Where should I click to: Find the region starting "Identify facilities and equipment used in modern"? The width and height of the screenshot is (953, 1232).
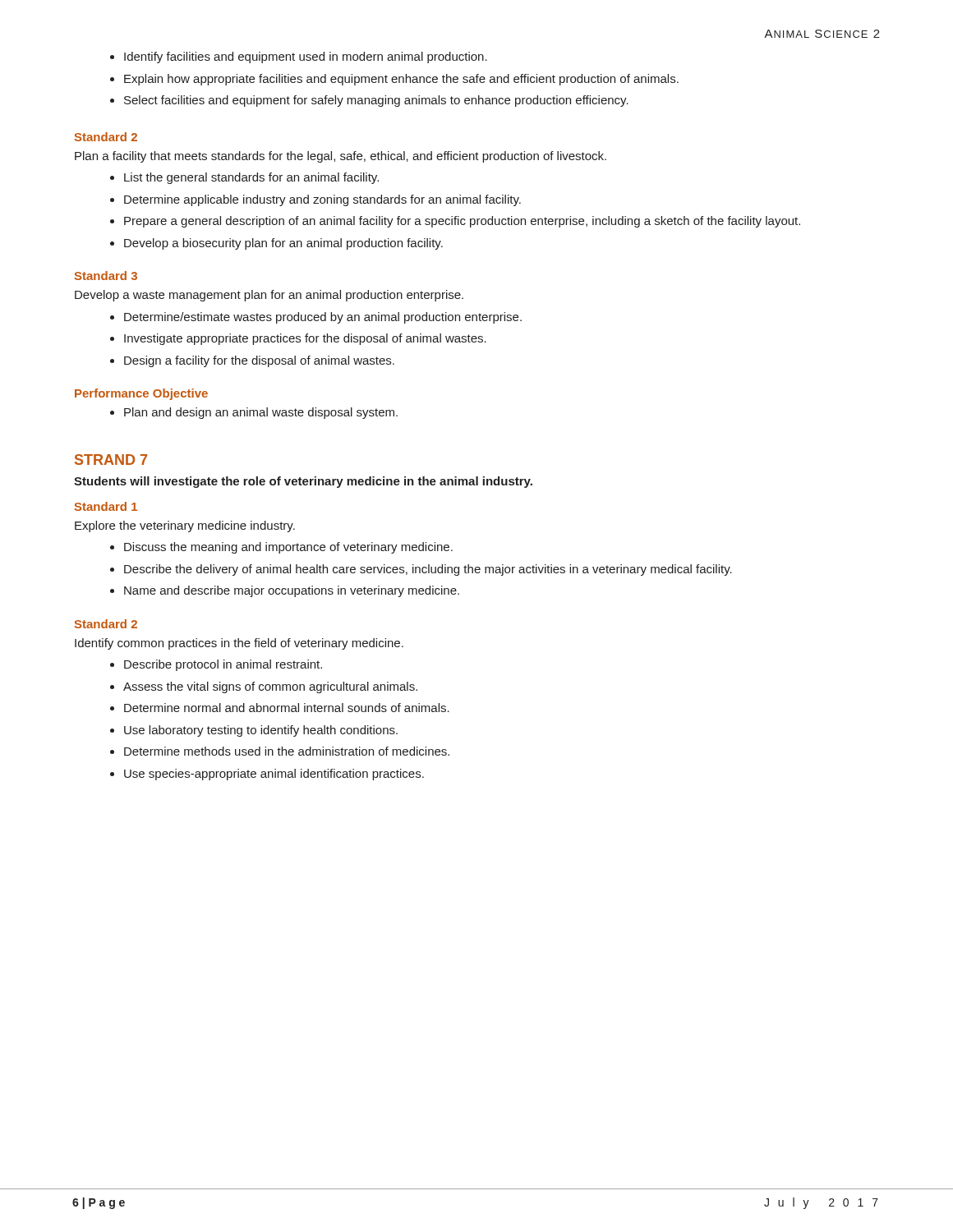tap(476, 57)
